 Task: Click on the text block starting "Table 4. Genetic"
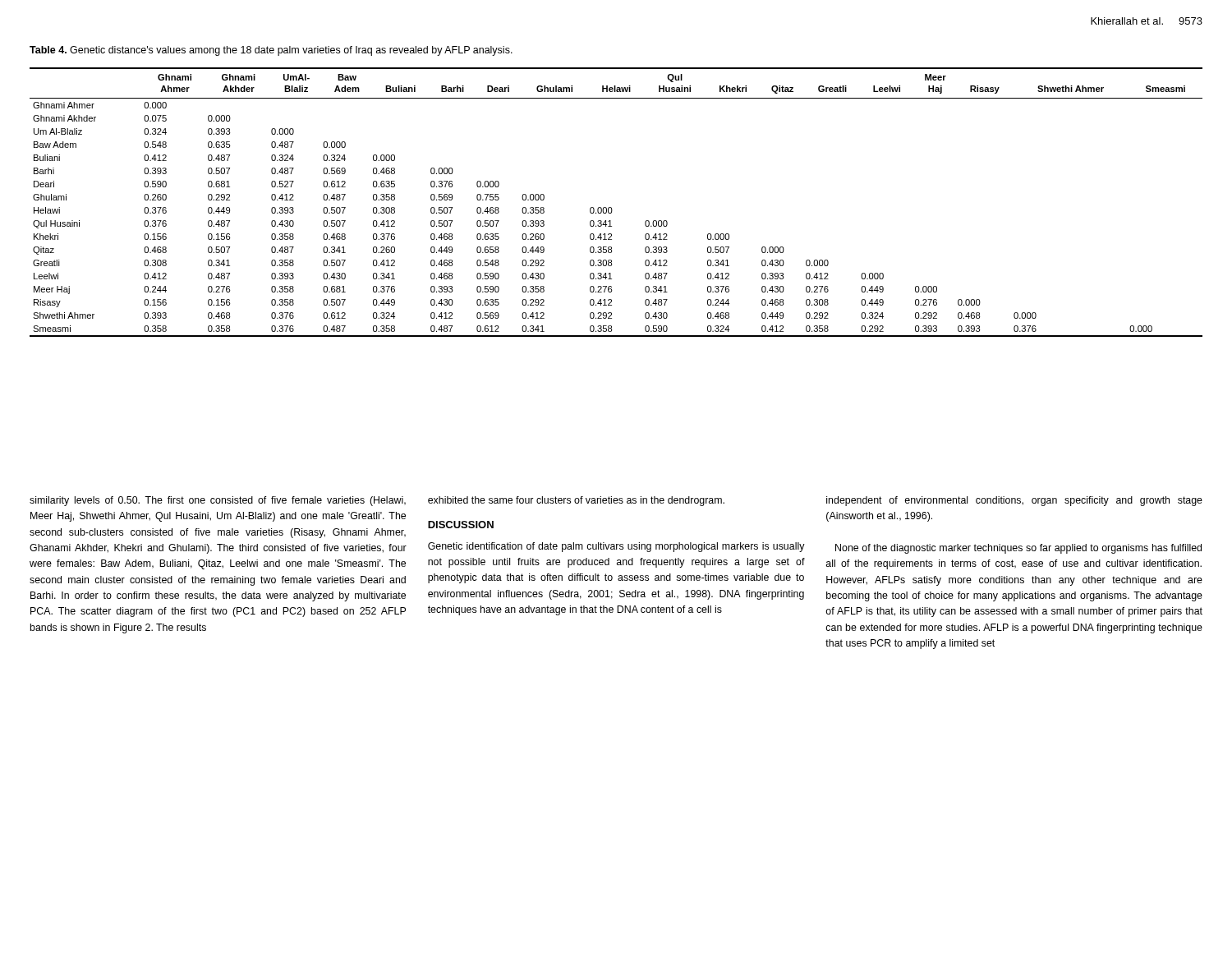(x=271, y=50)
